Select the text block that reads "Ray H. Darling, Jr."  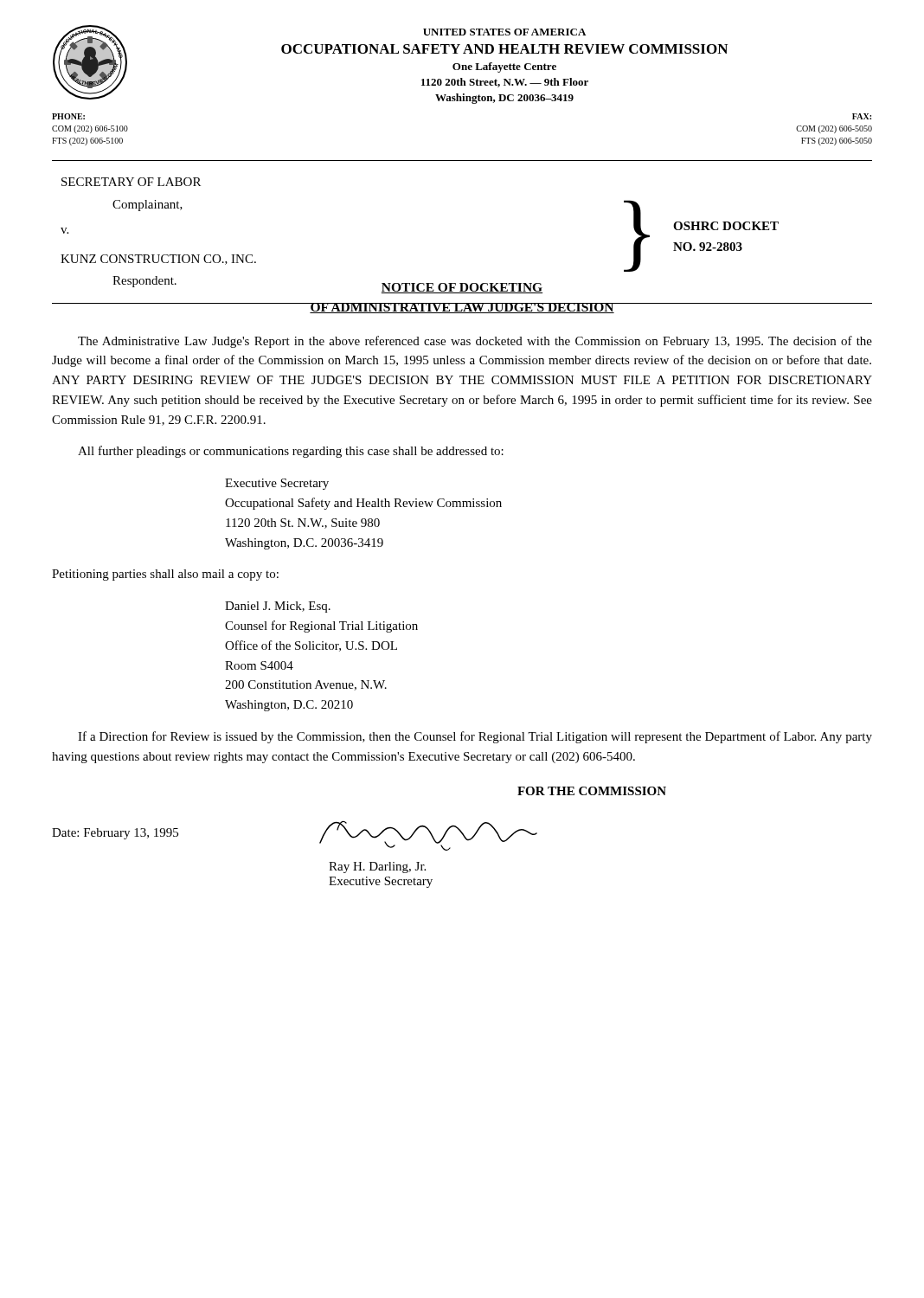pos(381,873)
